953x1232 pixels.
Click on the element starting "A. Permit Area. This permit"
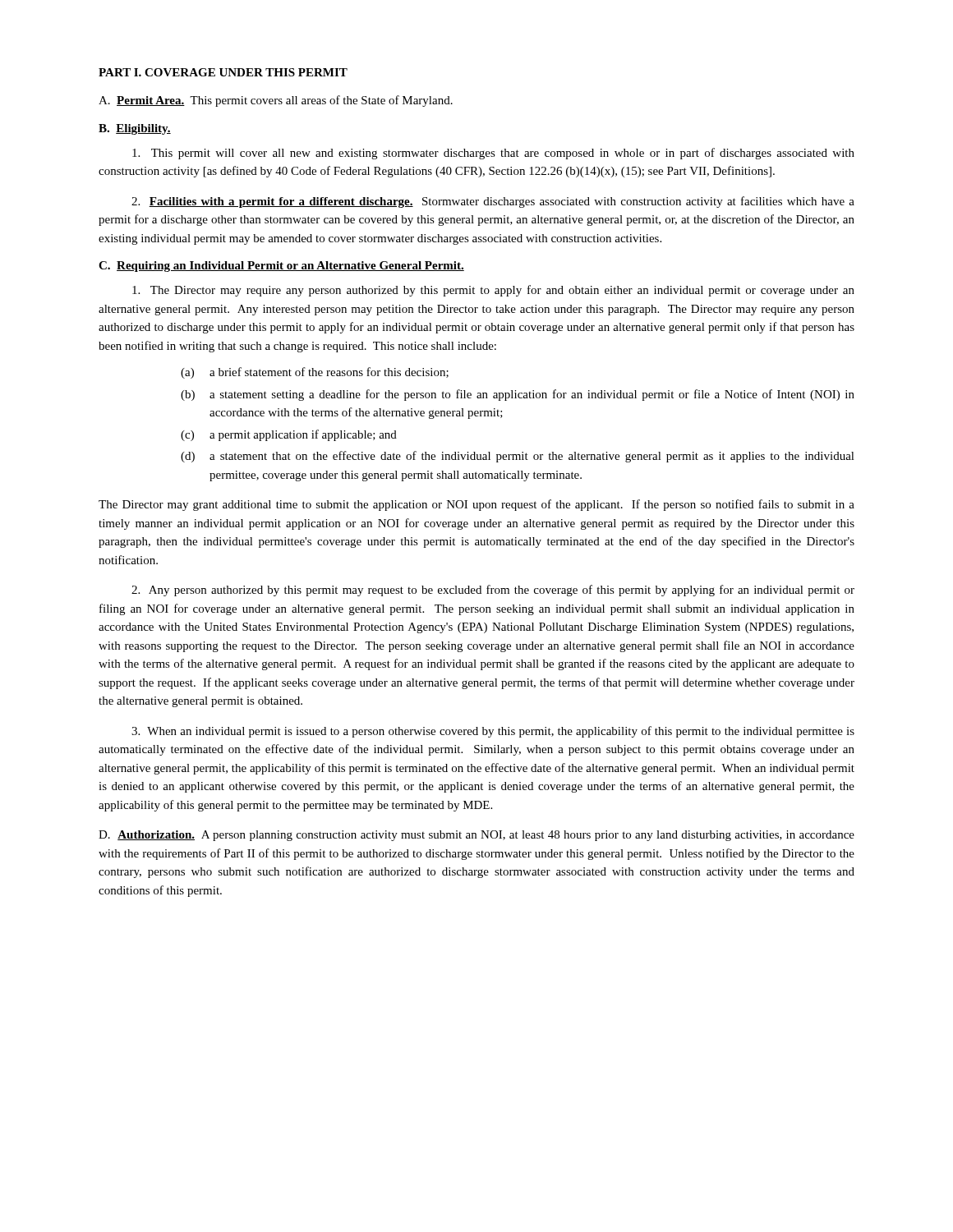pos(276,100)
